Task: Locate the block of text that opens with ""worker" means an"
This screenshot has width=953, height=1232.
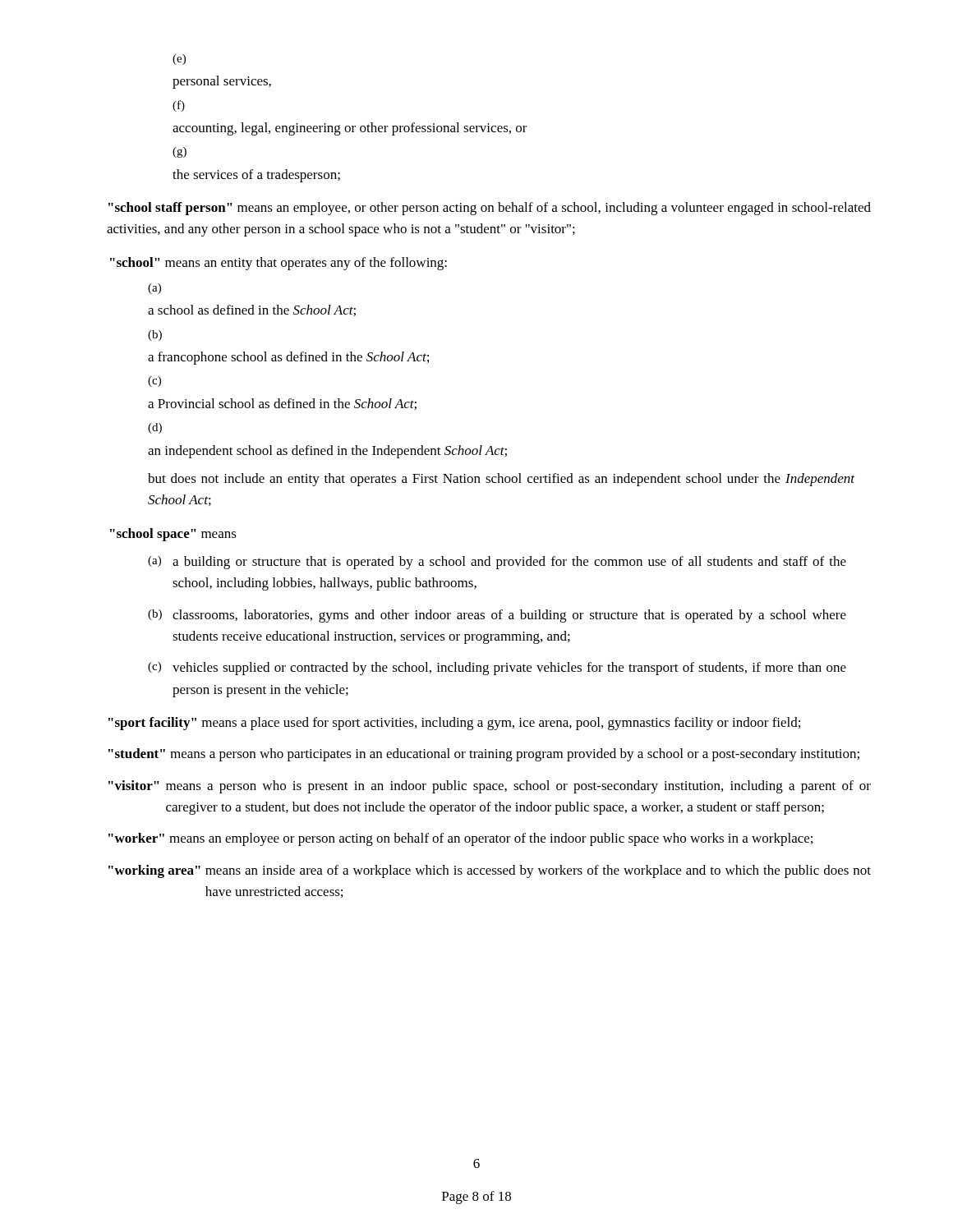Action: tap(460, 839)
